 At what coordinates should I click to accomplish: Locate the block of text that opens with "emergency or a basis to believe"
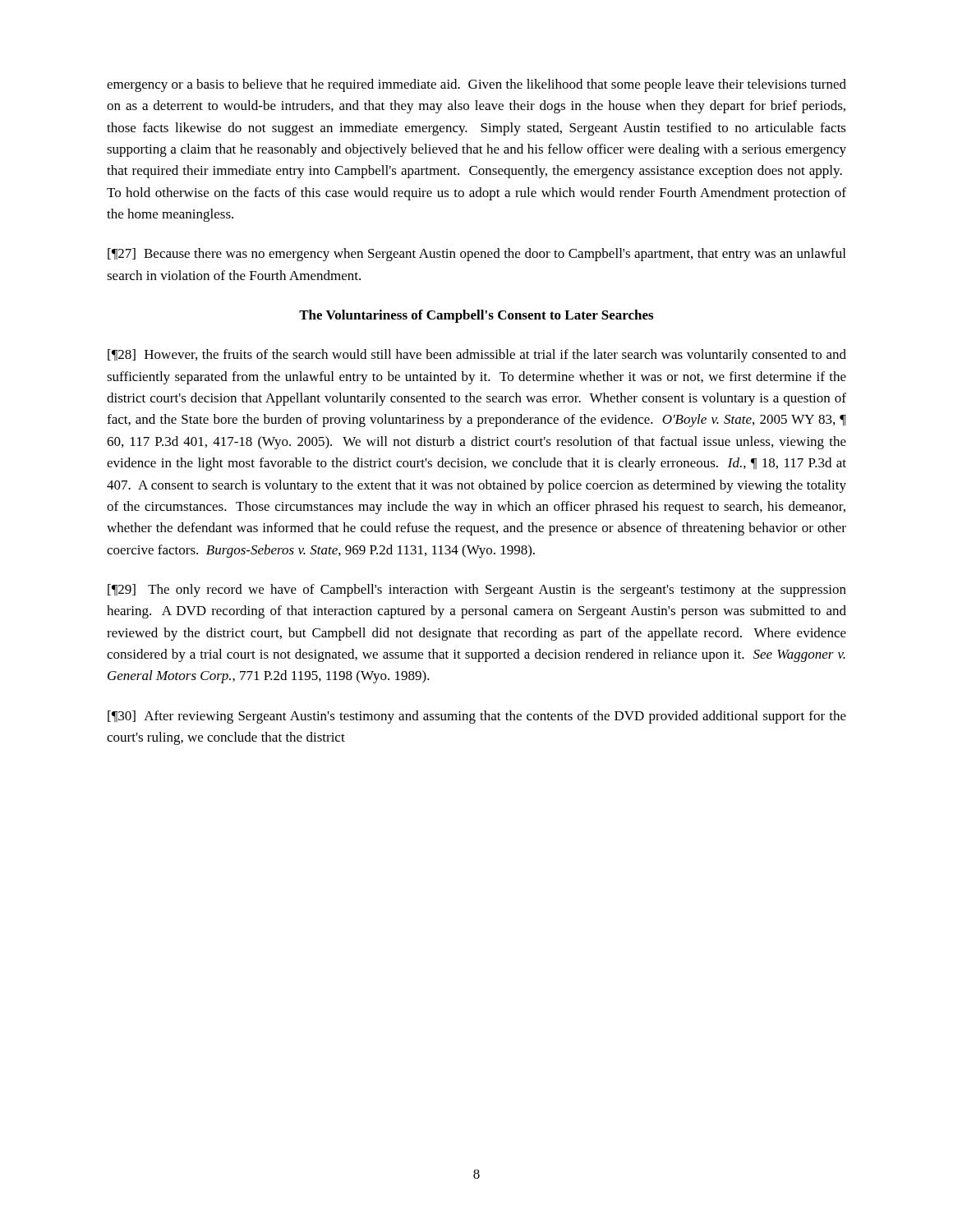[x=476, y=149]
